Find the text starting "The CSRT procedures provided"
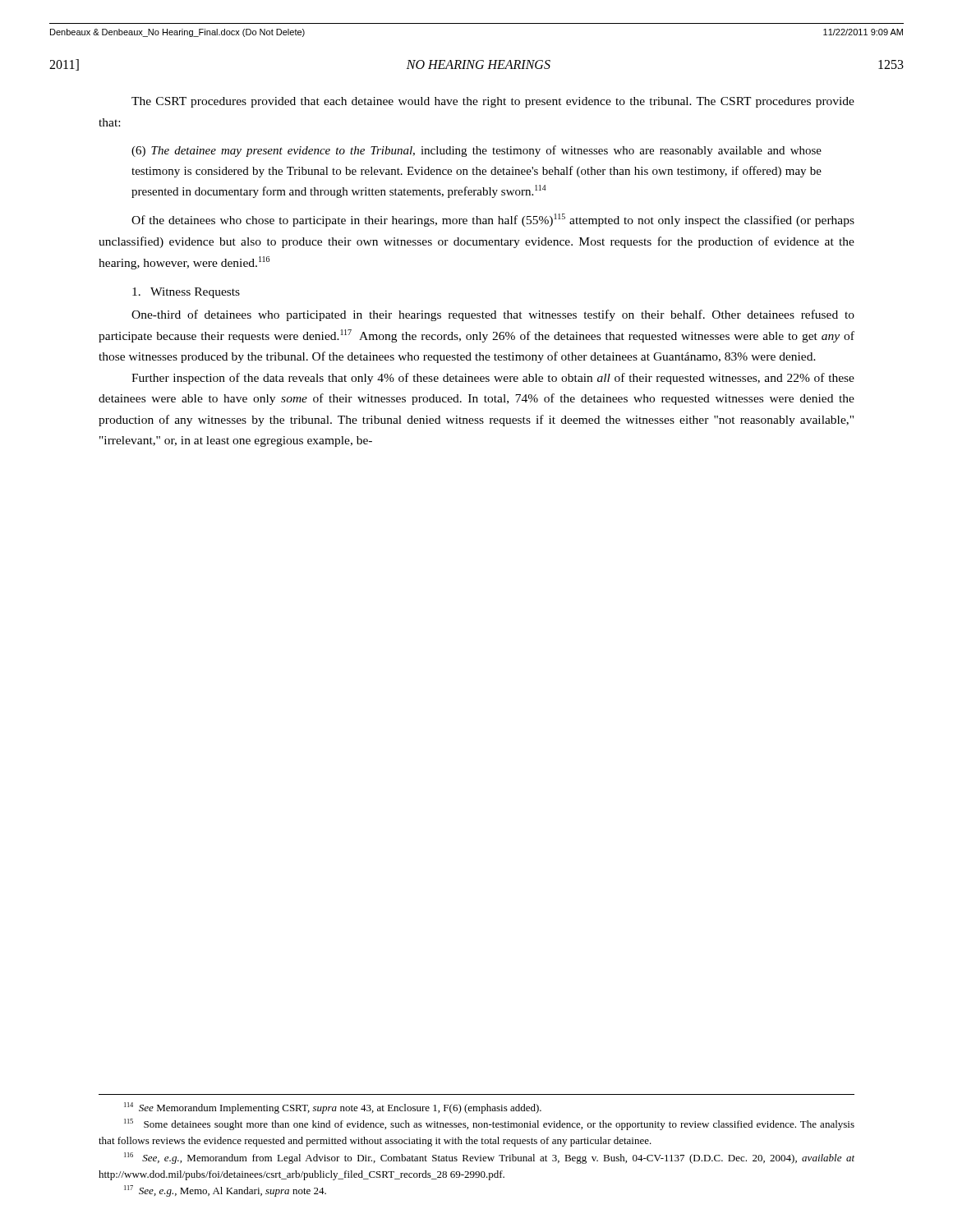This screenshot has width=953, height=1232. [476, 111]
